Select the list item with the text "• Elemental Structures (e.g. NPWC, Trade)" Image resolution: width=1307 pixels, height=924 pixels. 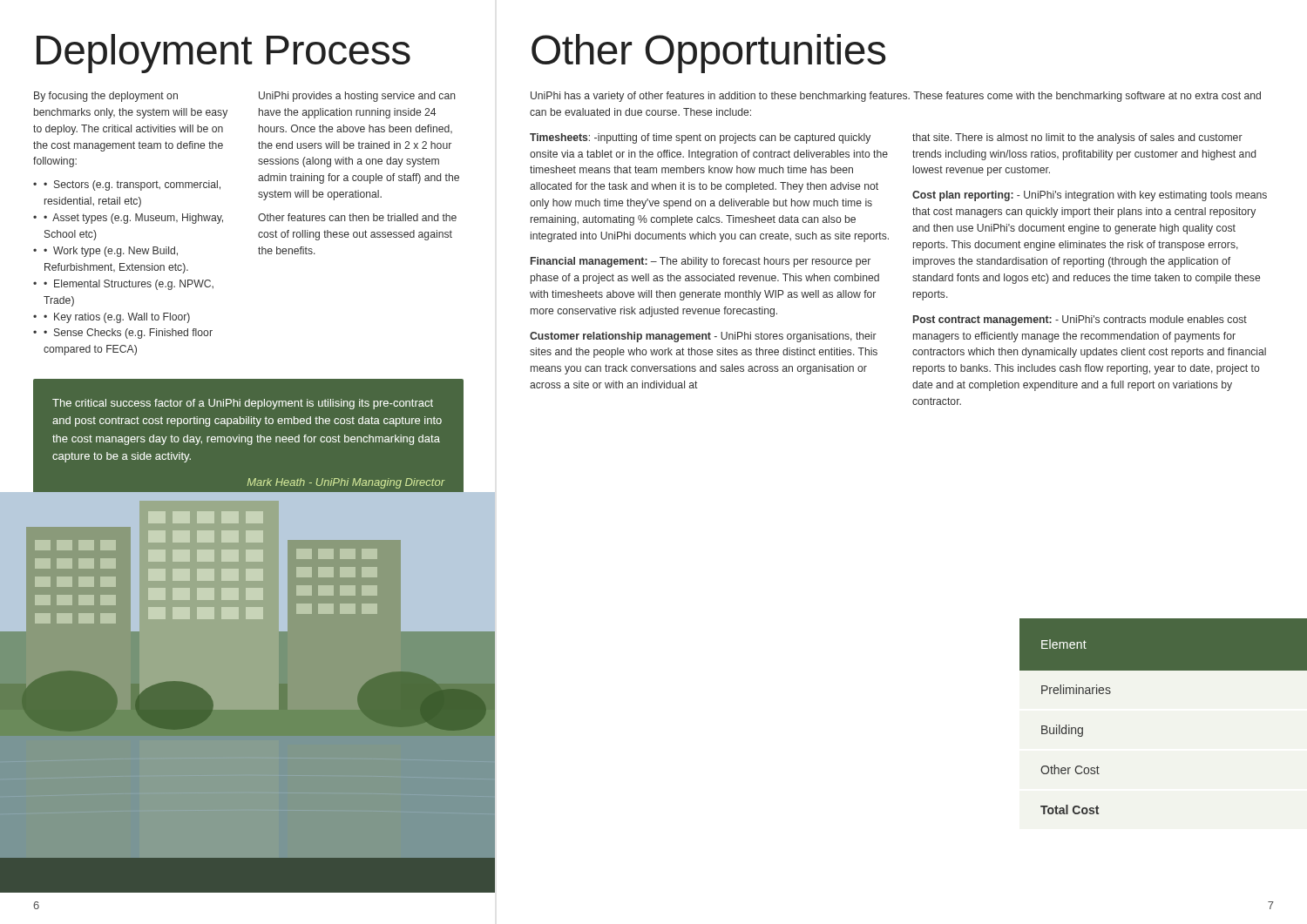pos(129,292)
